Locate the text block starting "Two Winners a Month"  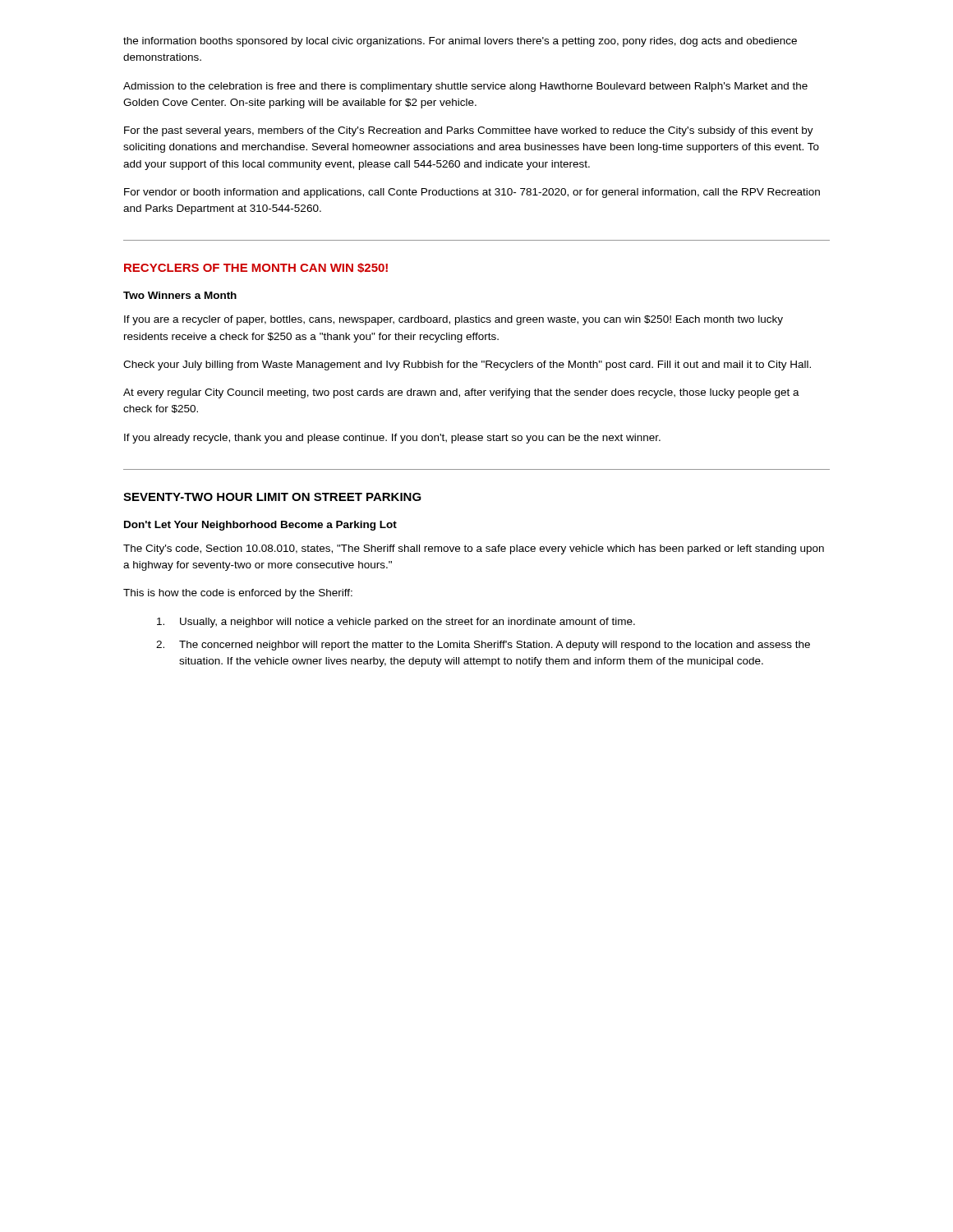coord(180,295)
